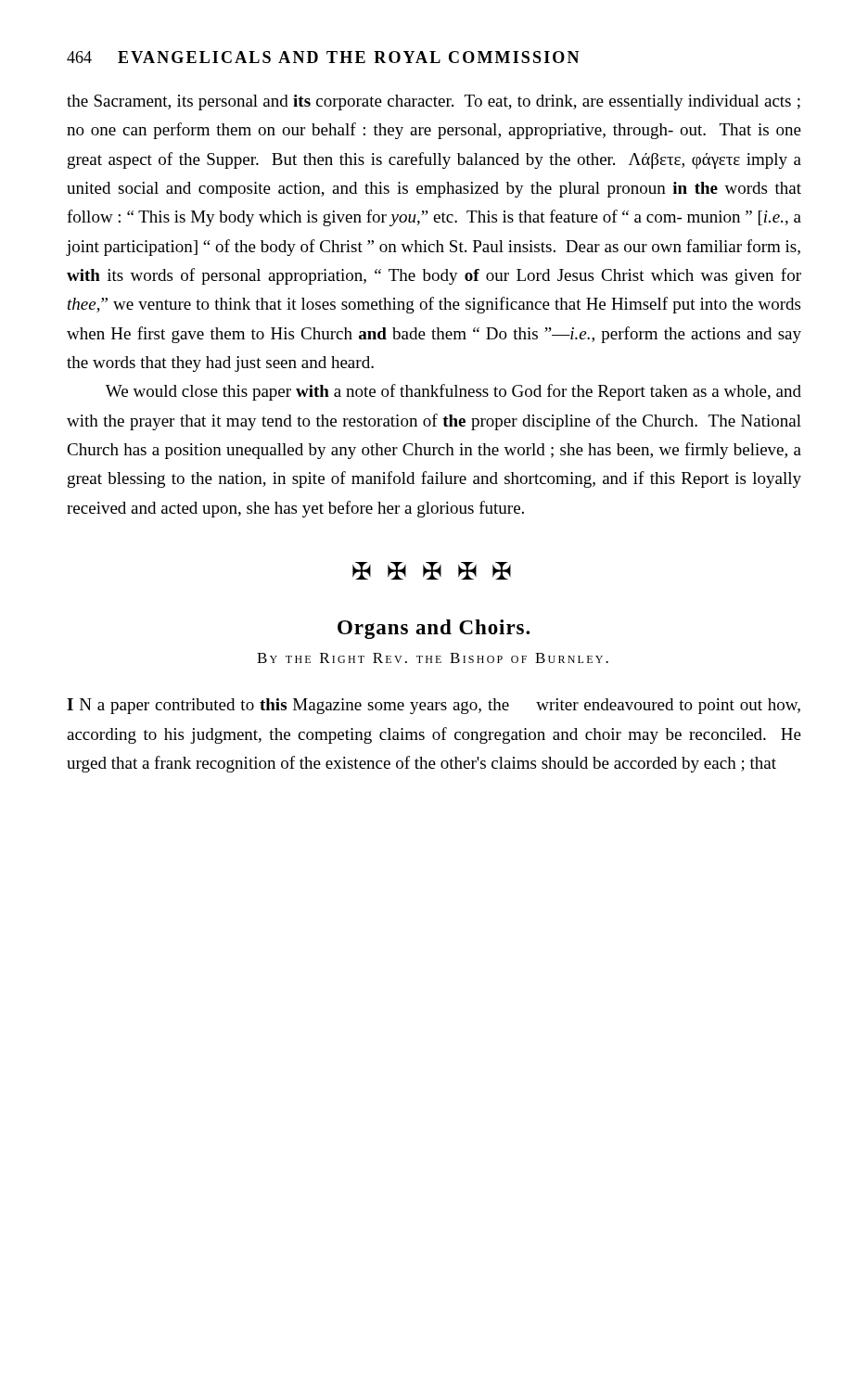Locate the text block with the text "the Sacrament, its personal and its corporate character."
Image resolution: width=868 pixels, height=1391 pixels.
(434, 232)
